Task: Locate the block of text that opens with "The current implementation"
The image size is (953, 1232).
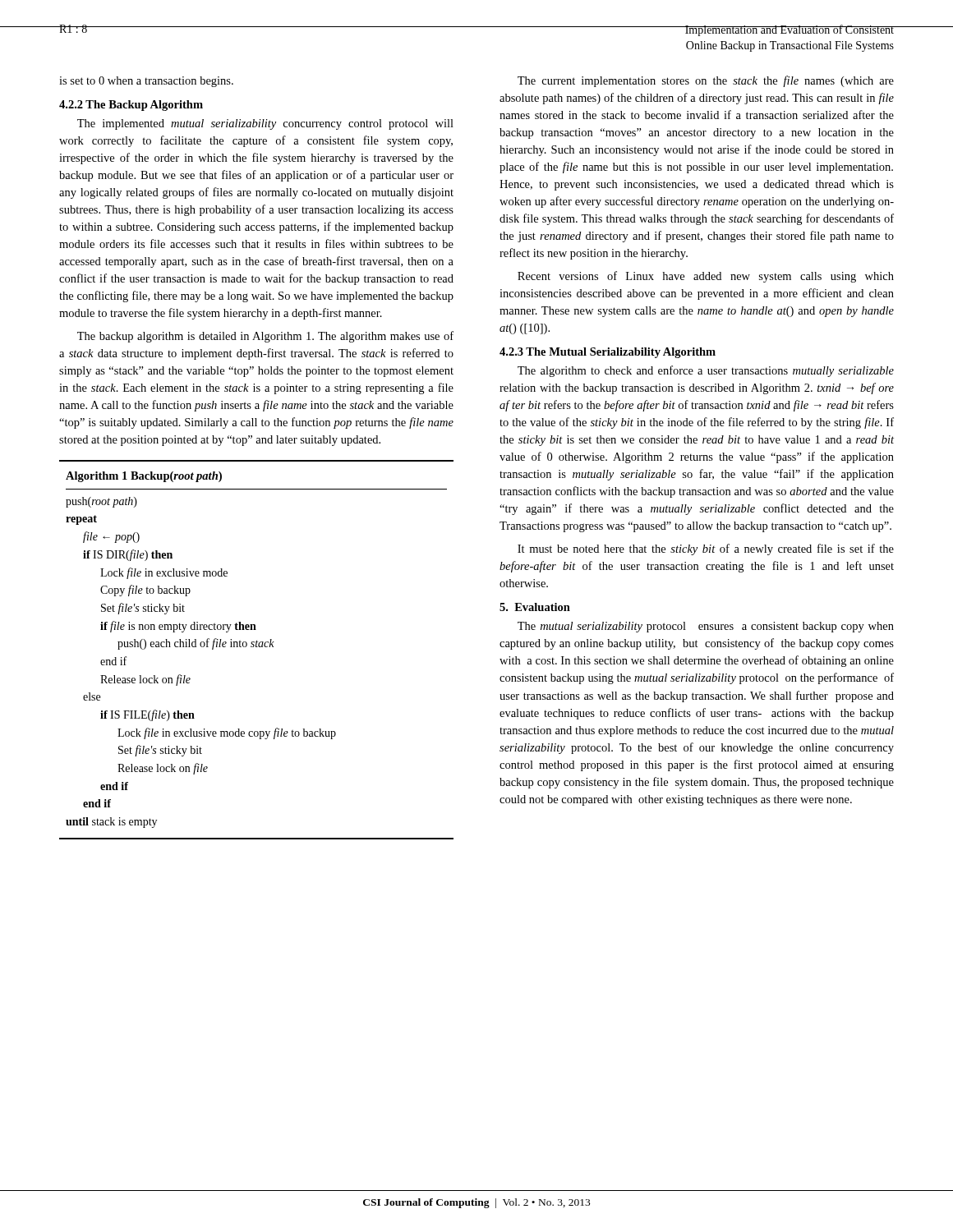Action: pos(697,205)
